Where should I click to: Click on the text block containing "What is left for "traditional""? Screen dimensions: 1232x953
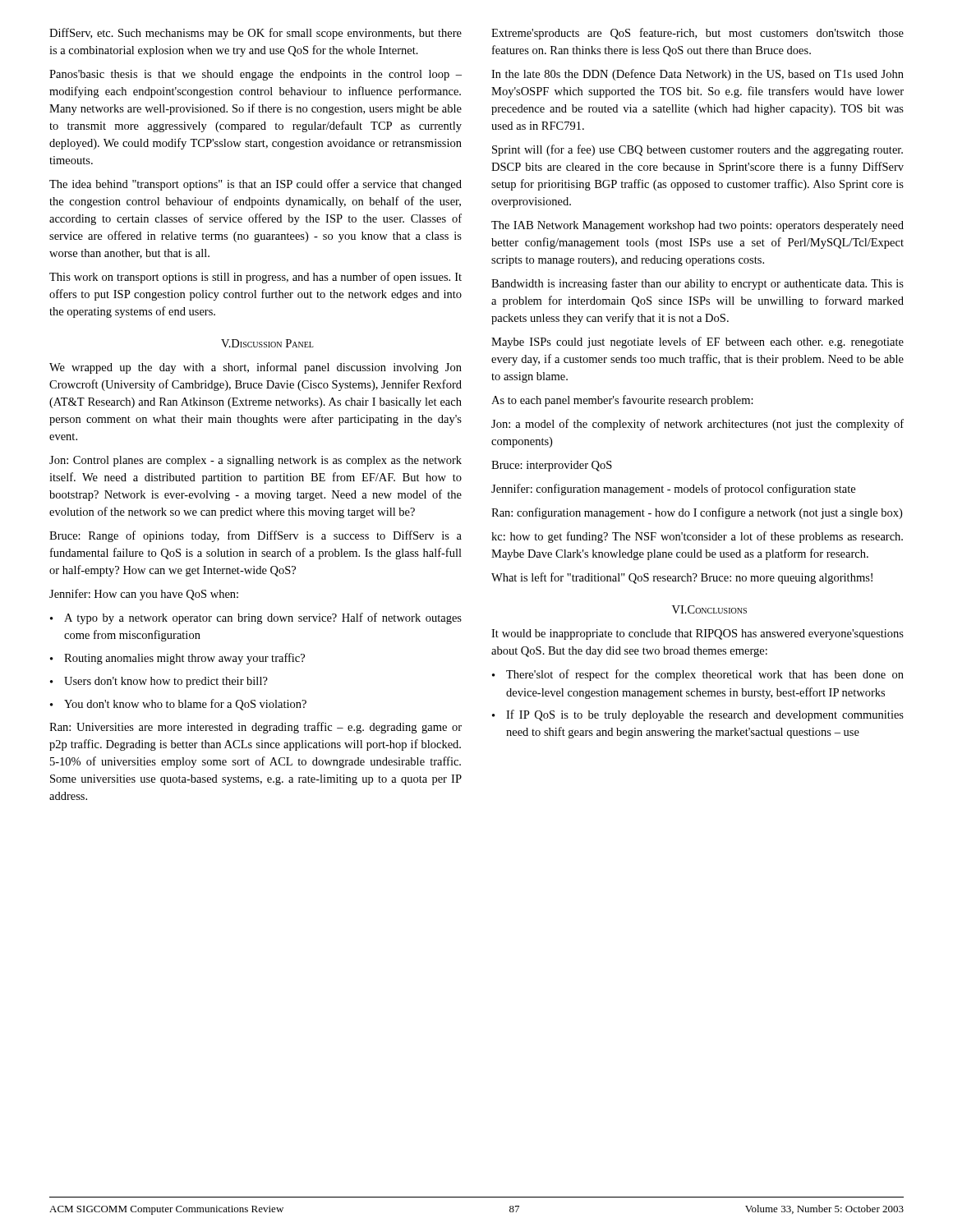click(x=698, y=578)
